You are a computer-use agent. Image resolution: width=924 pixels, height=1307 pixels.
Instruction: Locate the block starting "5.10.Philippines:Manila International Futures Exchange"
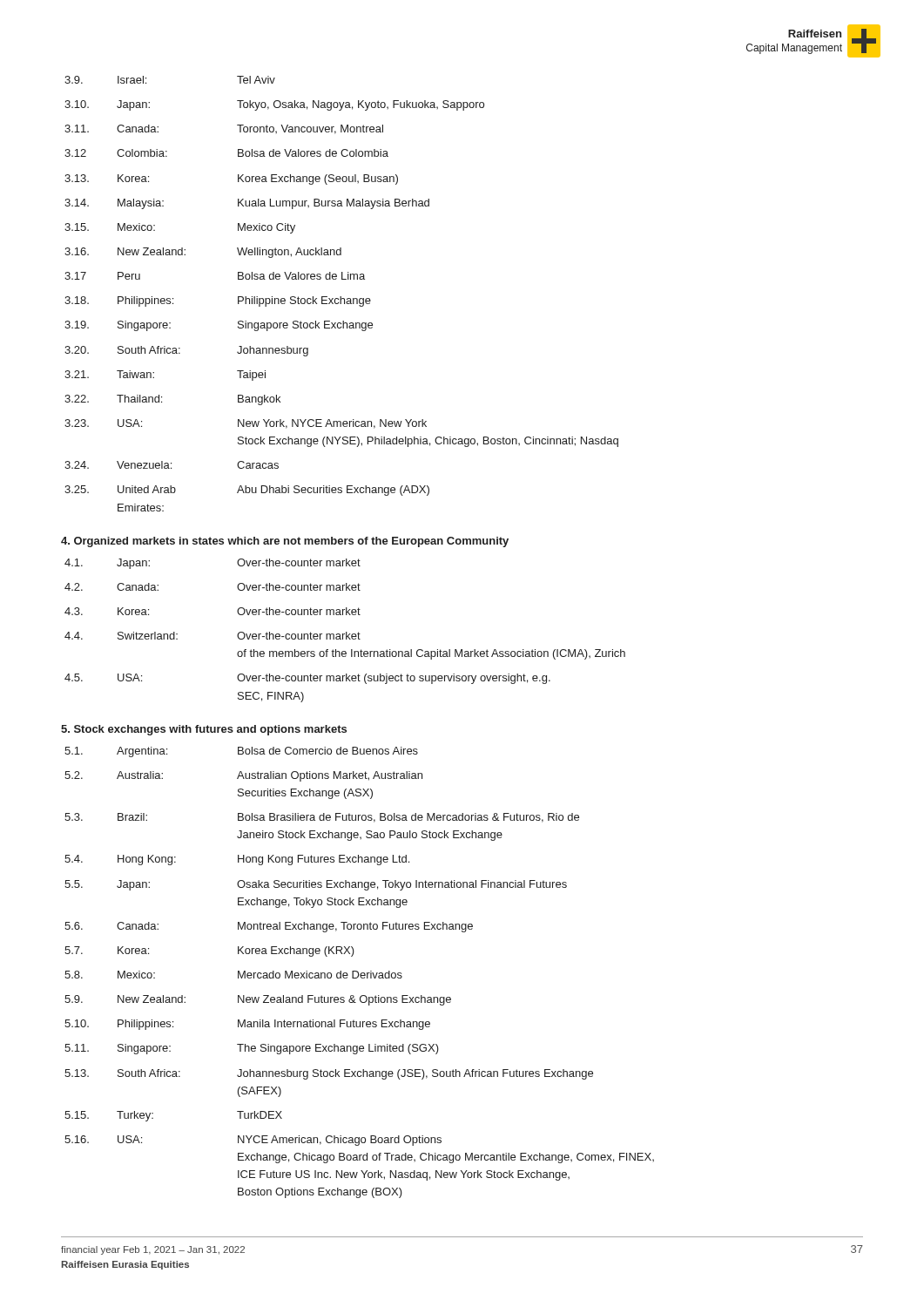tap(247, 1025)
